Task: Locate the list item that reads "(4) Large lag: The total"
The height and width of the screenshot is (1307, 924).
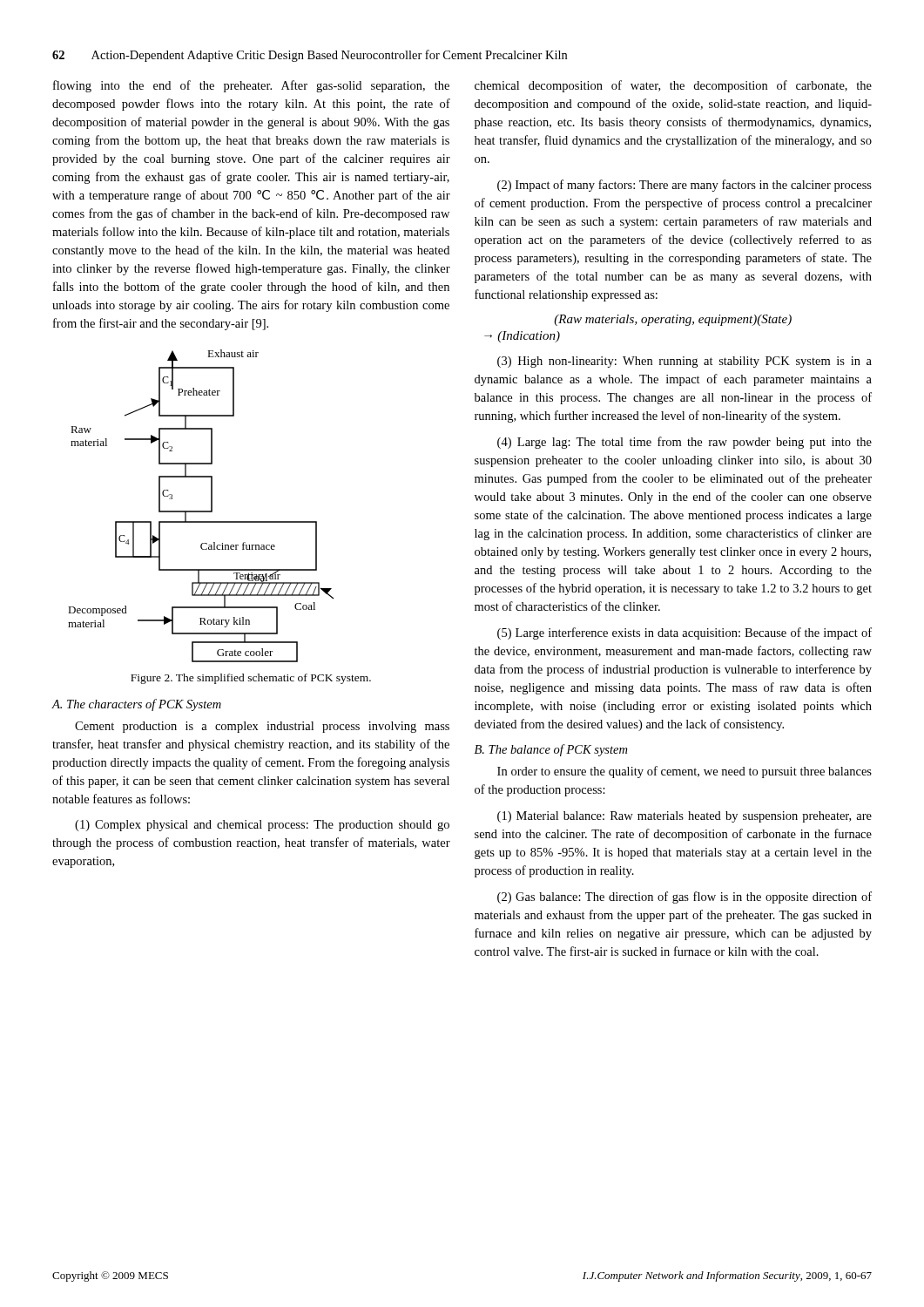Action: click(673, 525)
